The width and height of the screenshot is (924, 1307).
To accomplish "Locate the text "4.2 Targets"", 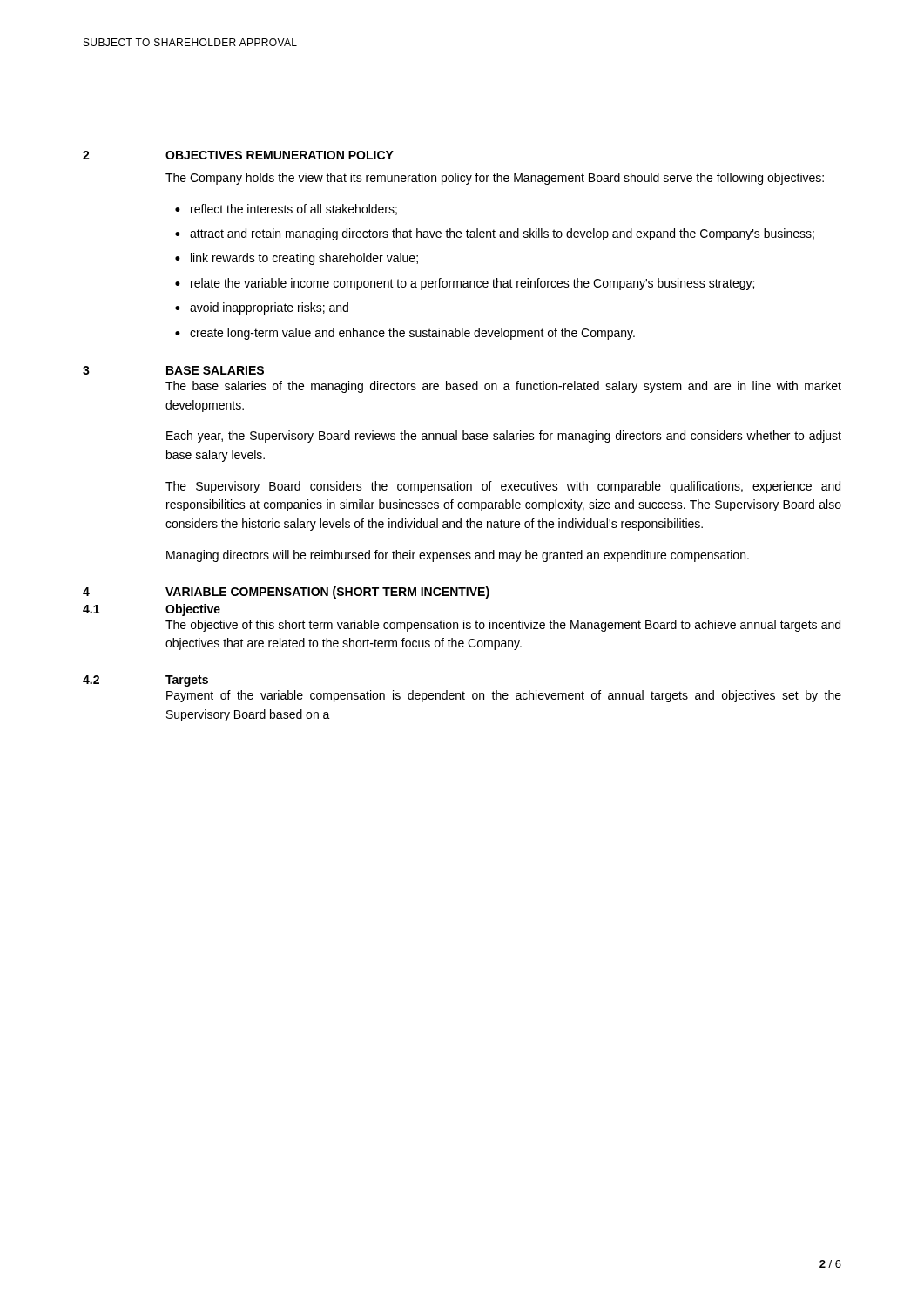I will tap(462, 680).
